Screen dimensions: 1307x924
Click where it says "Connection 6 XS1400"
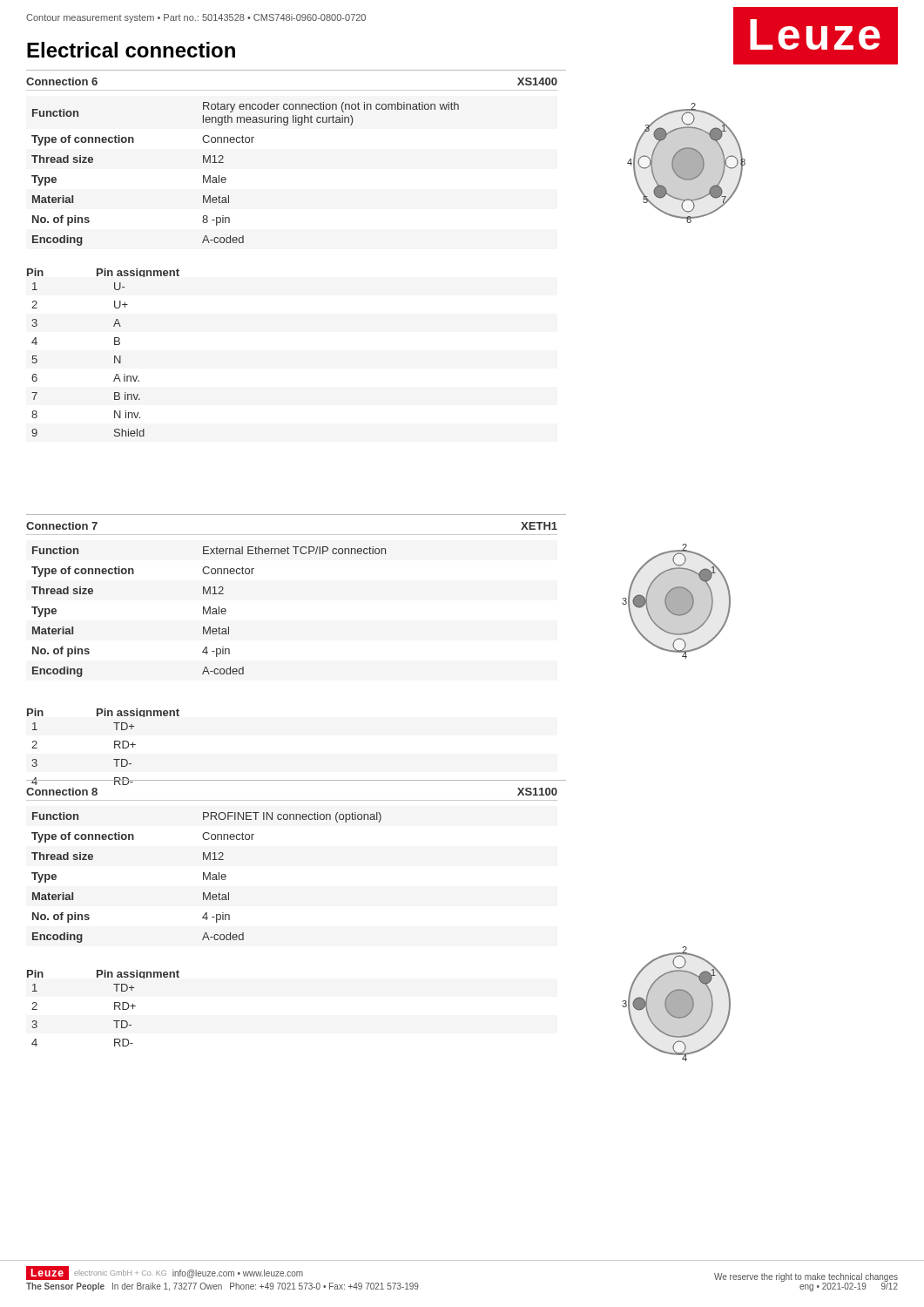point(292,83)
